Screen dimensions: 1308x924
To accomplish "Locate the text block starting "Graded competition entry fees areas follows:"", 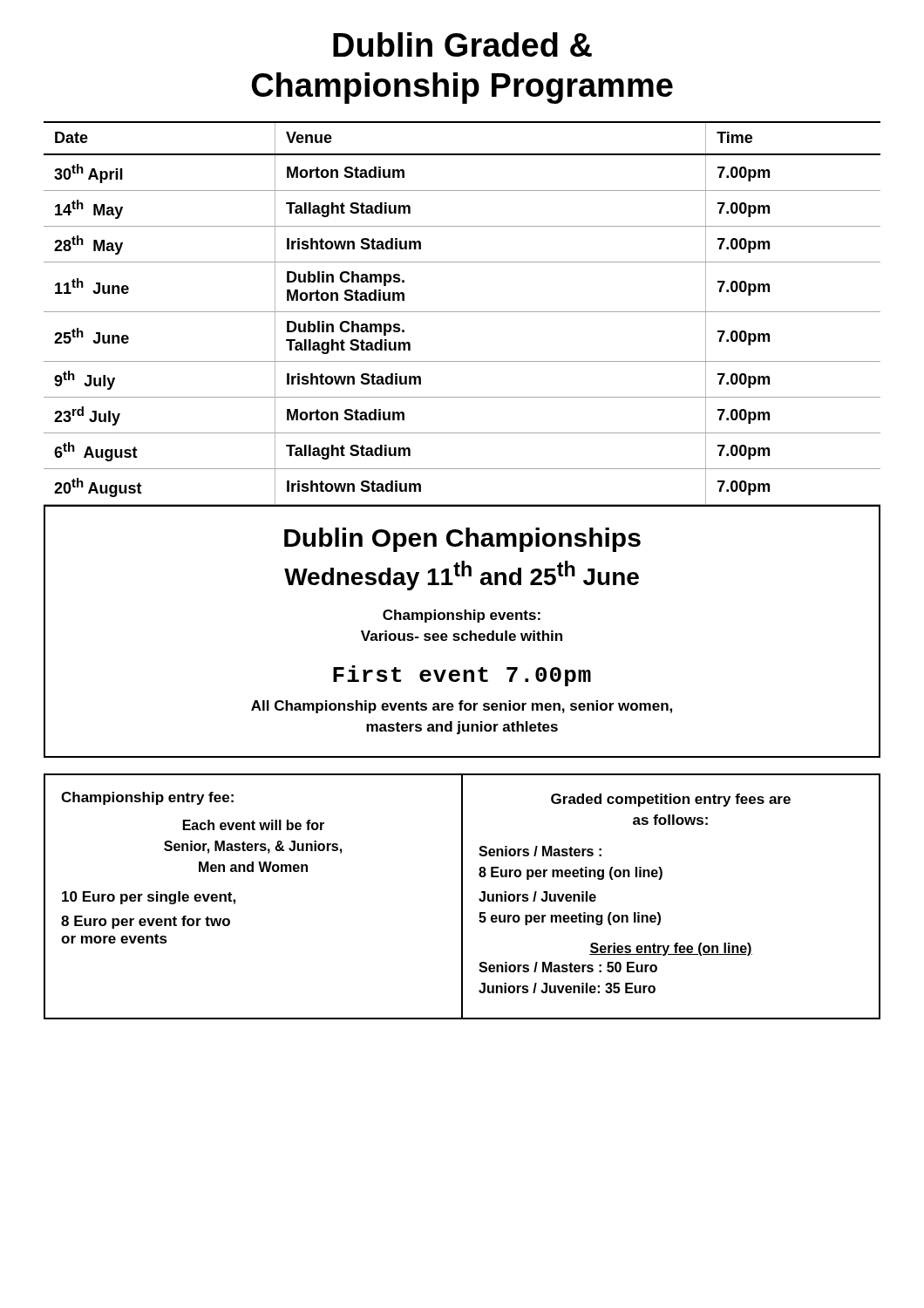I will coord(671,810).
